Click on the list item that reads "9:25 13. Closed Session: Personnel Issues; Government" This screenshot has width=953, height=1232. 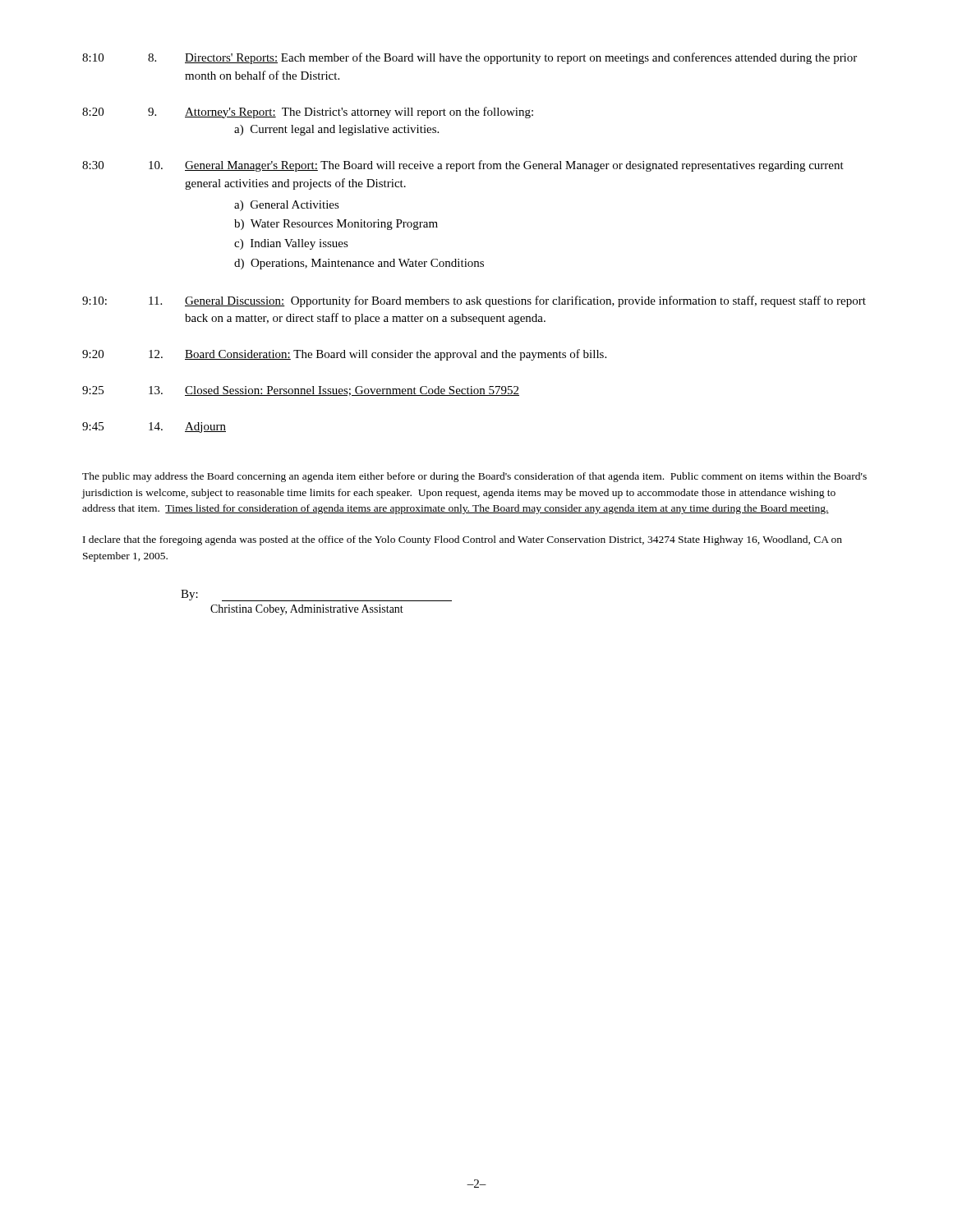click(476, 391)
